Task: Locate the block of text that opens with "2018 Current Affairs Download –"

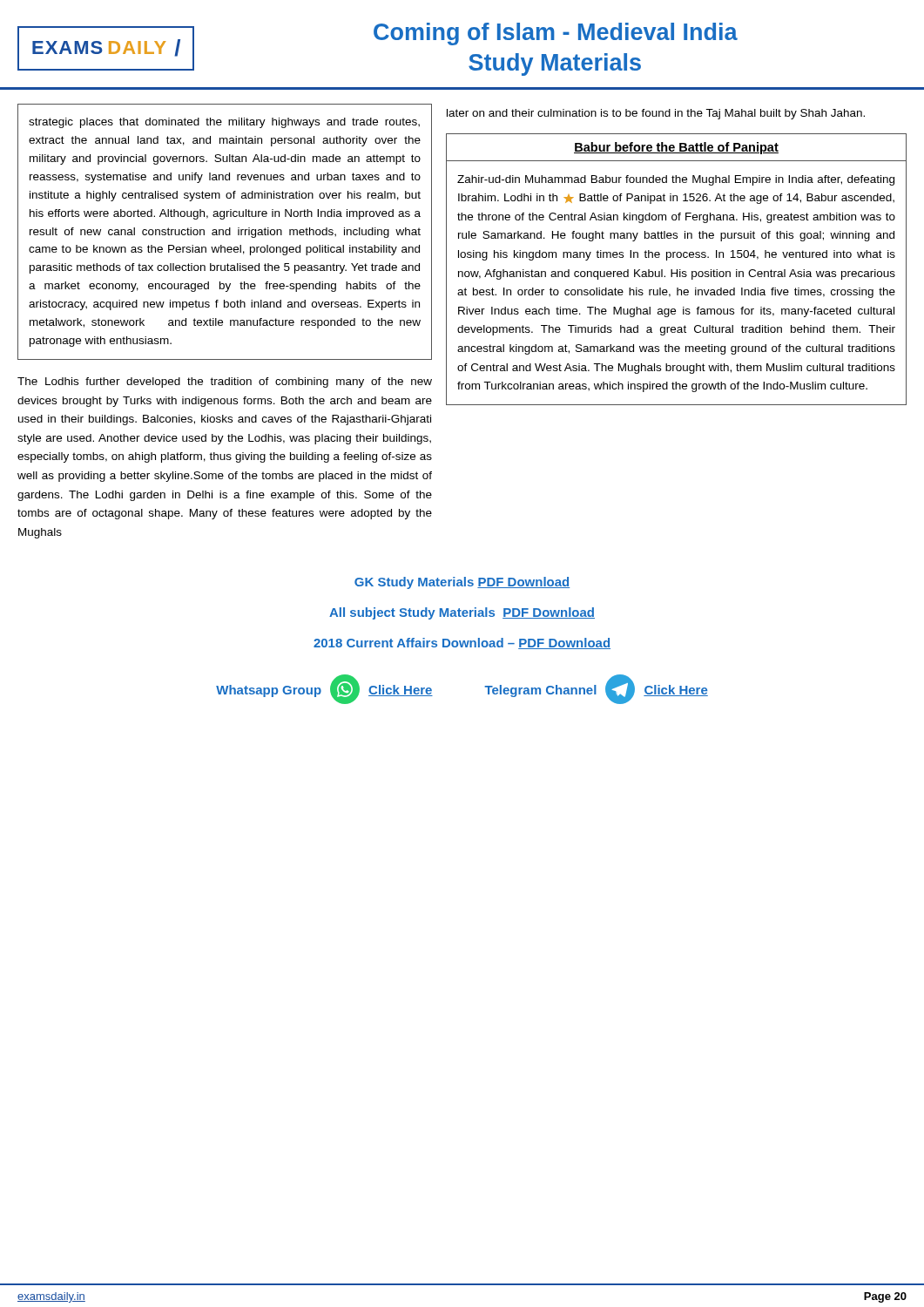Action: pos(462,643)
